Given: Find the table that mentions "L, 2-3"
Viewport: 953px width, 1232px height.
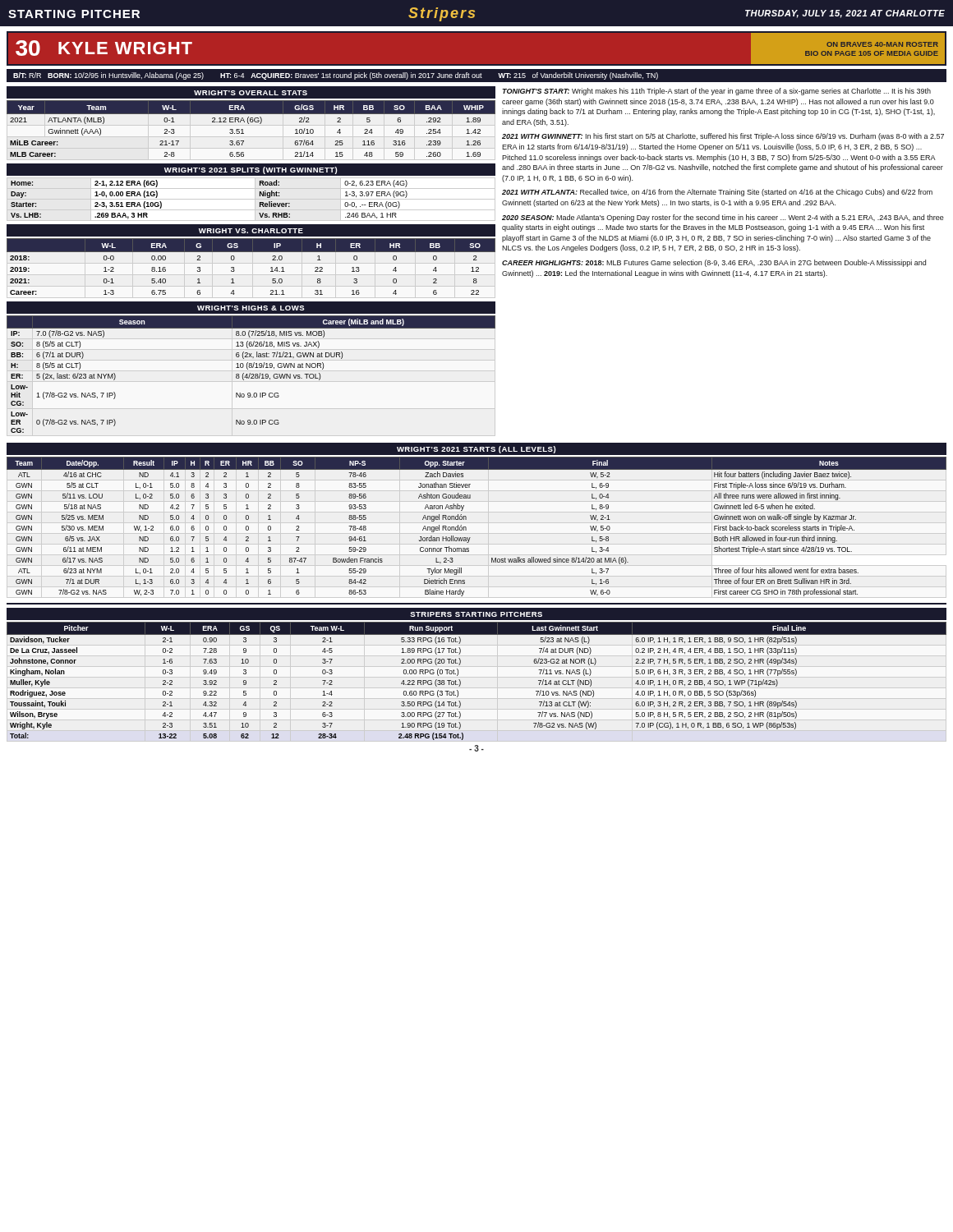Looking at the screenshot, I should [476, 527].
